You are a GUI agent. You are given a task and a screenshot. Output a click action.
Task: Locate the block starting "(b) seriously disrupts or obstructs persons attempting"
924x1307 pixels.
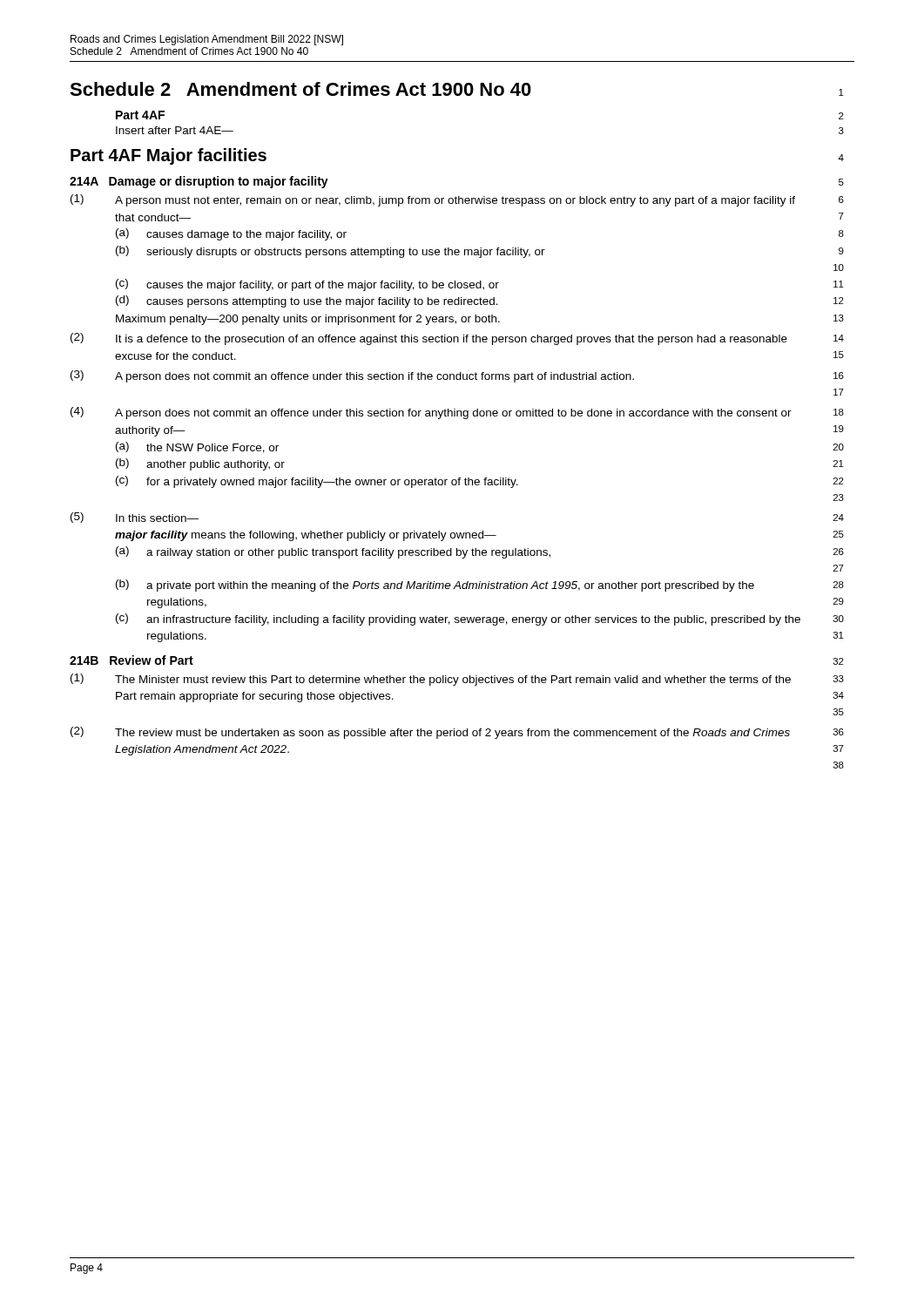(479, 259)
